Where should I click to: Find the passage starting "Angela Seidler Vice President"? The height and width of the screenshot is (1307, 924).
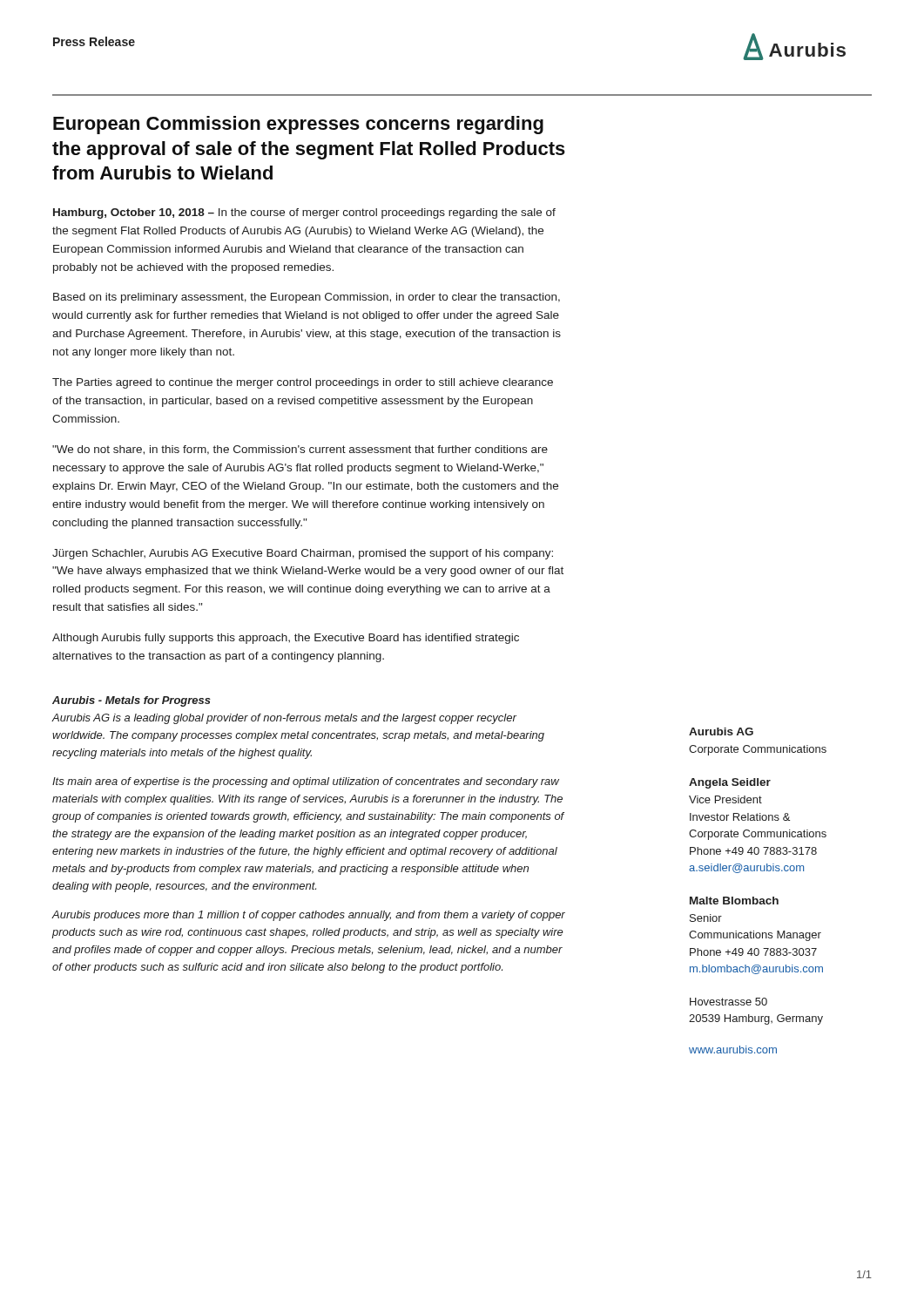[x=780, y=824]
